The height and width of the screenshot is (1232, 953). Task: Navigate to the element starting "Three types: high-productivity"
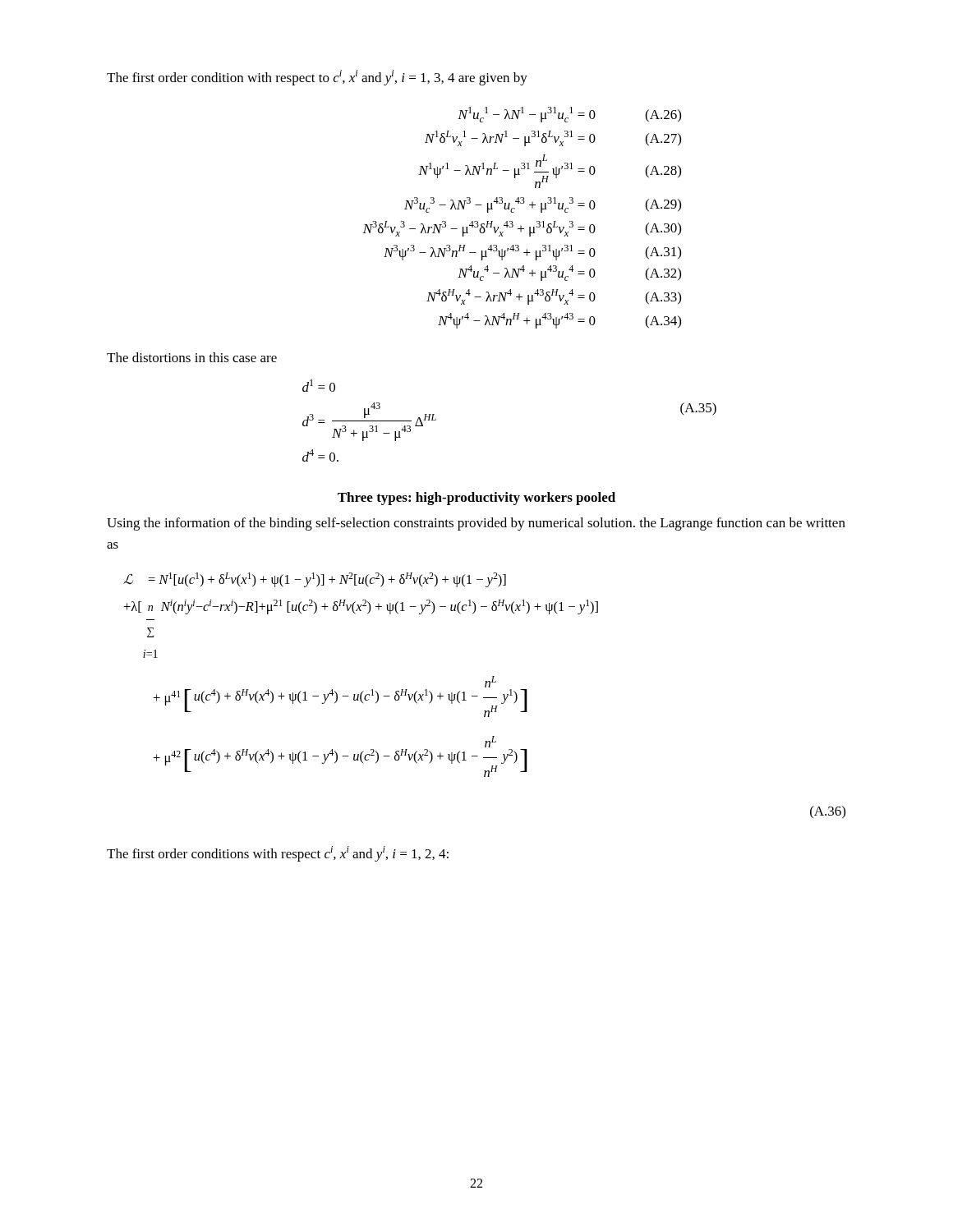[x=476, y=497]
